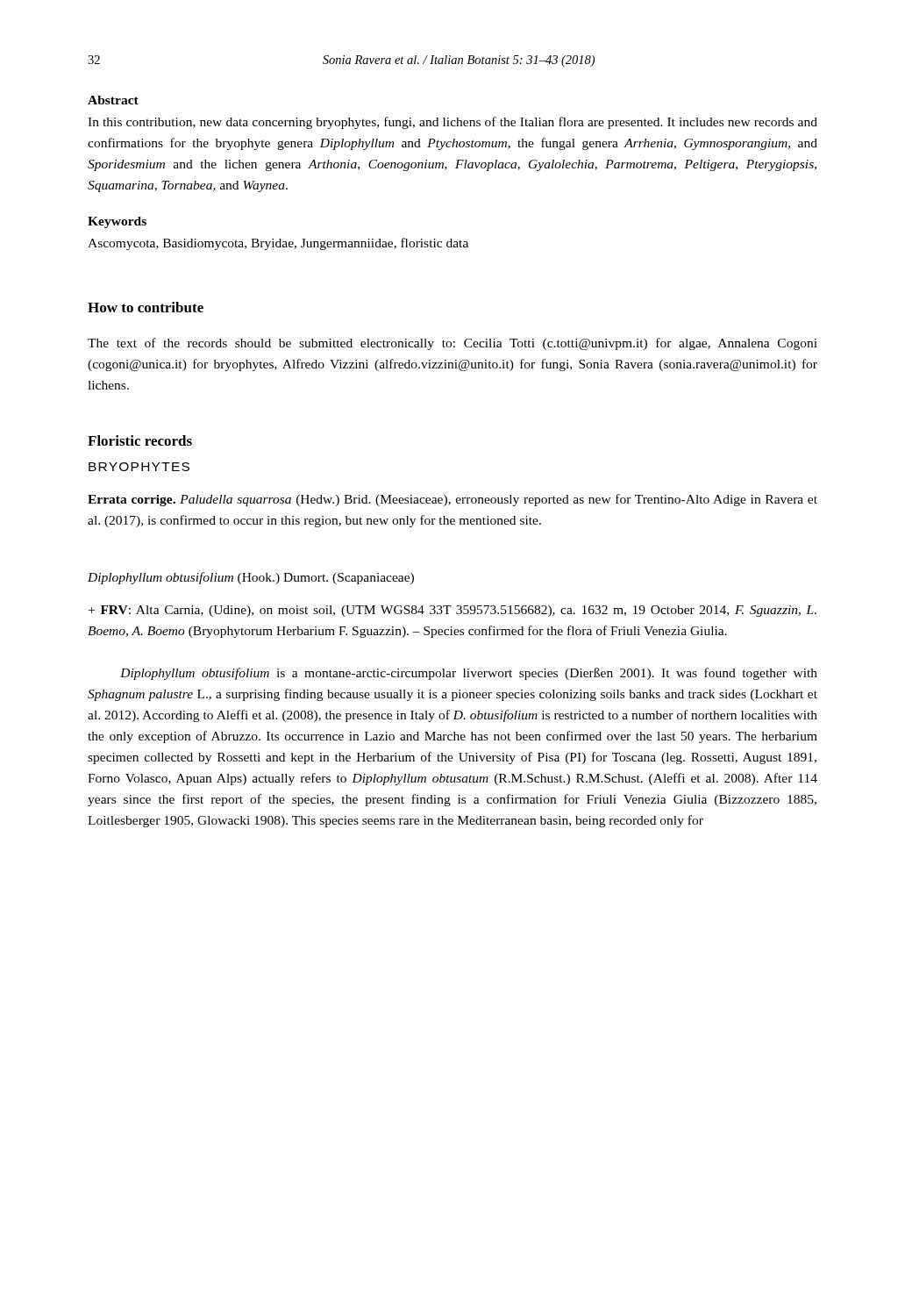The image size is (905, 1316).
Task: Click on the text block that says "The text of the"
Action: click(452, 364)
